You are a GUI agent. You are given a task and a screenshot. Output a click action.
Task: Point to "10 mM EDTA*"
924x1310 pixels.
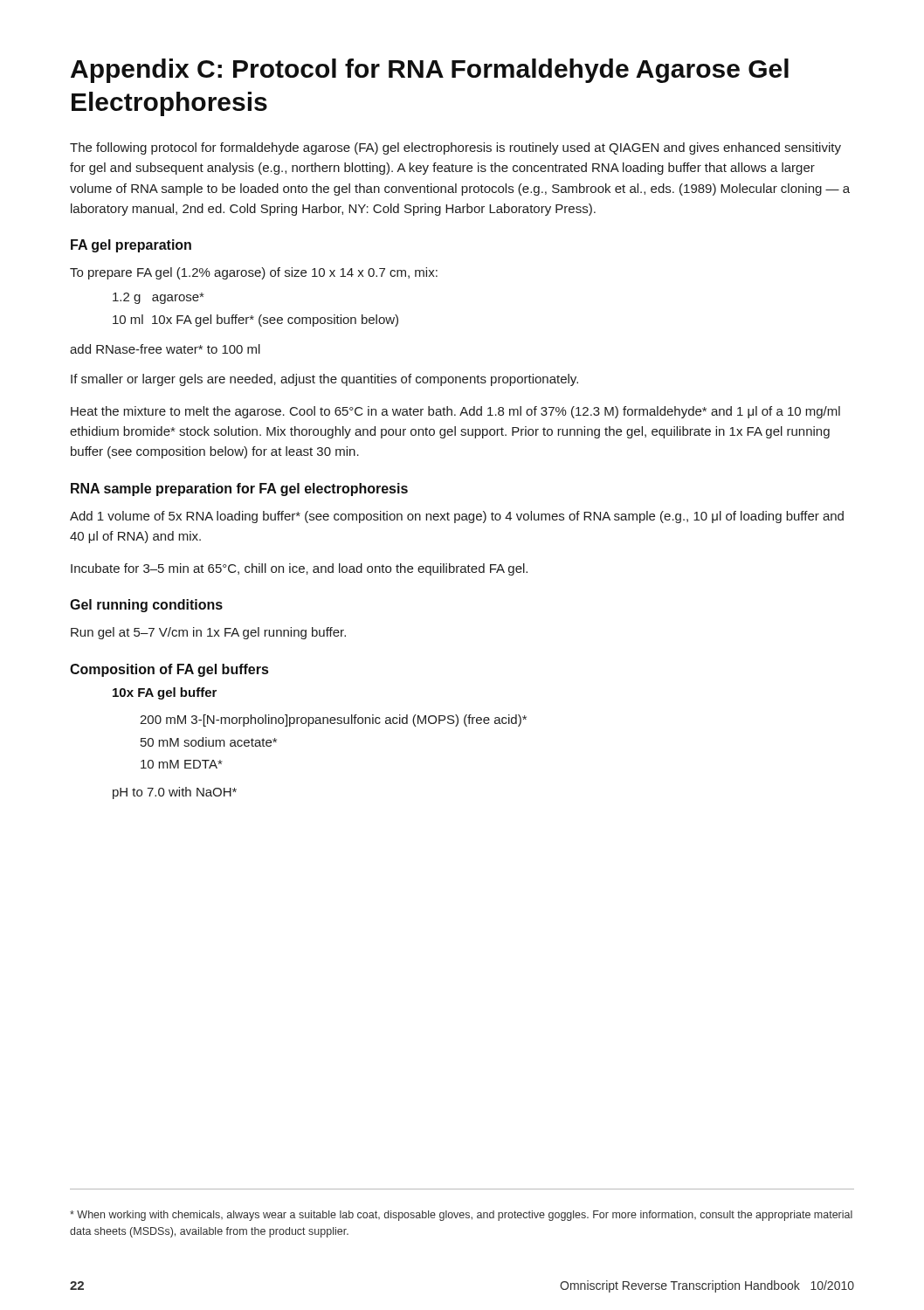pyautogui.click(x=181, y=764)
